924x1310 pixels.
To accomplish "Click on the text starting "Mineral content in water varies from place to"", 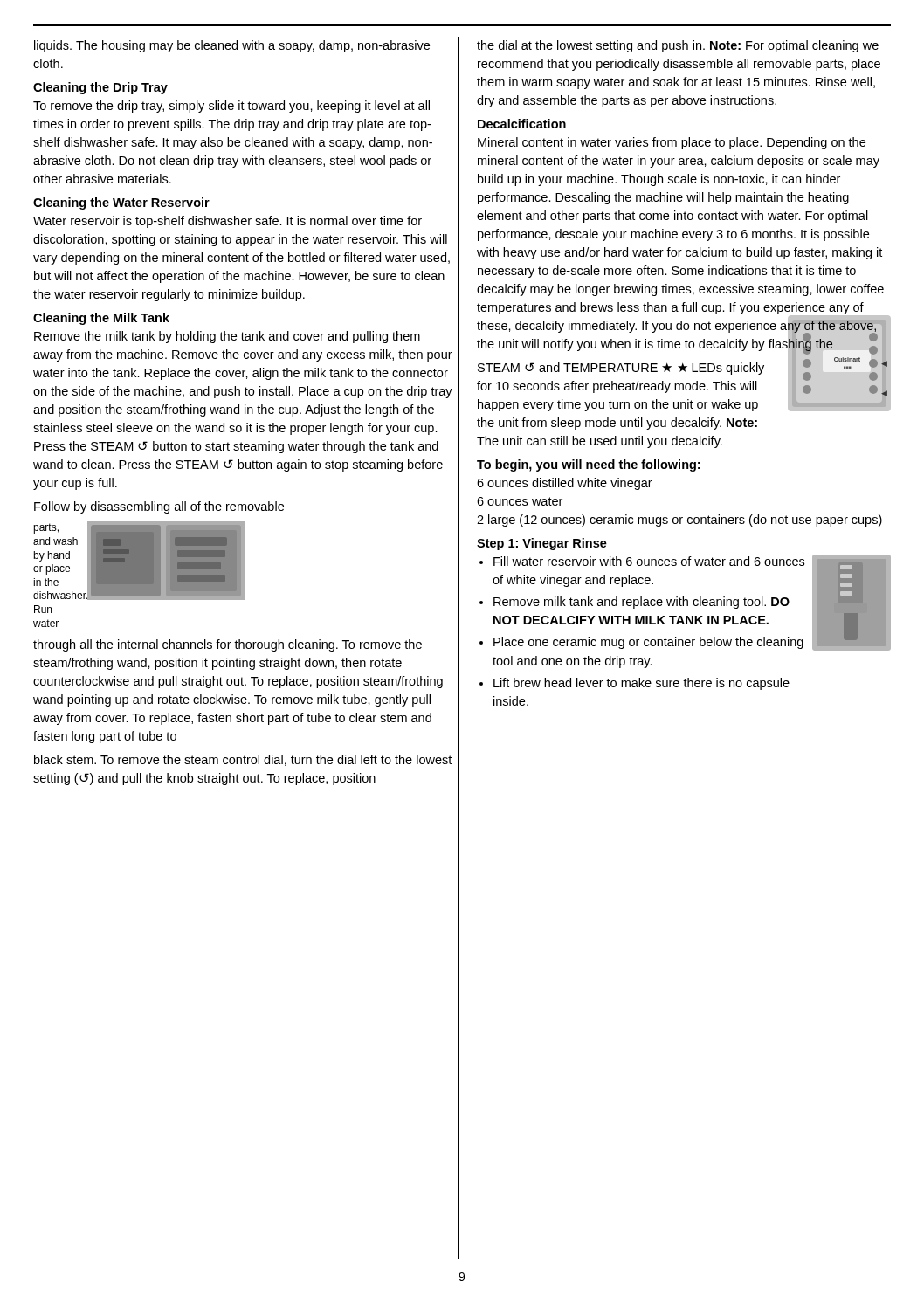I will (684, 292).
